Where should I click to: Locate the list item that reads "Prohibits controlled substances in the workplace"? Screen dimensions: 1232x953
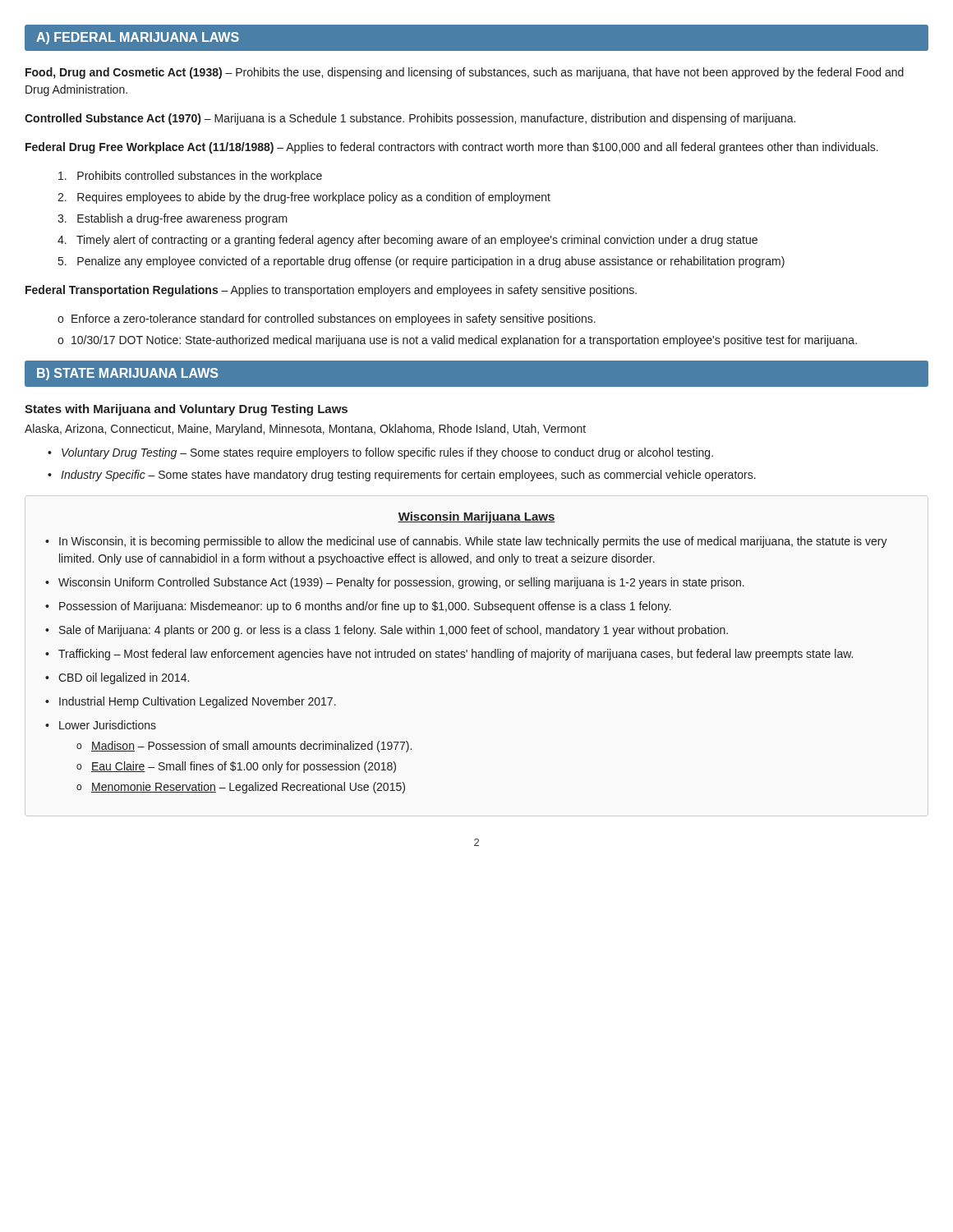(190, 176)
